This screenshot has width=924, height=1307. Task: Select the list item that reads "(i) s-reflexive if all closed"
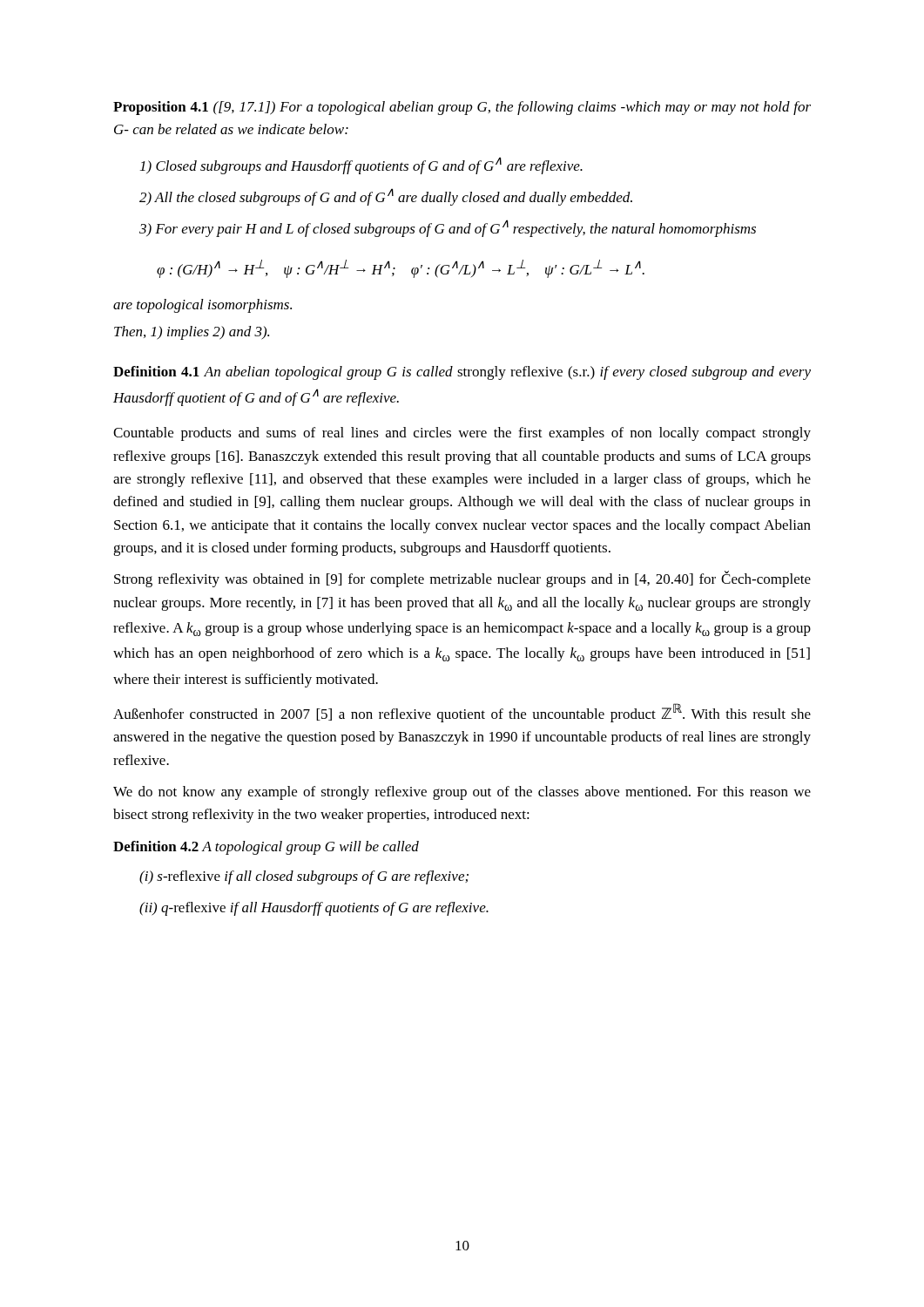click(304, 876)
